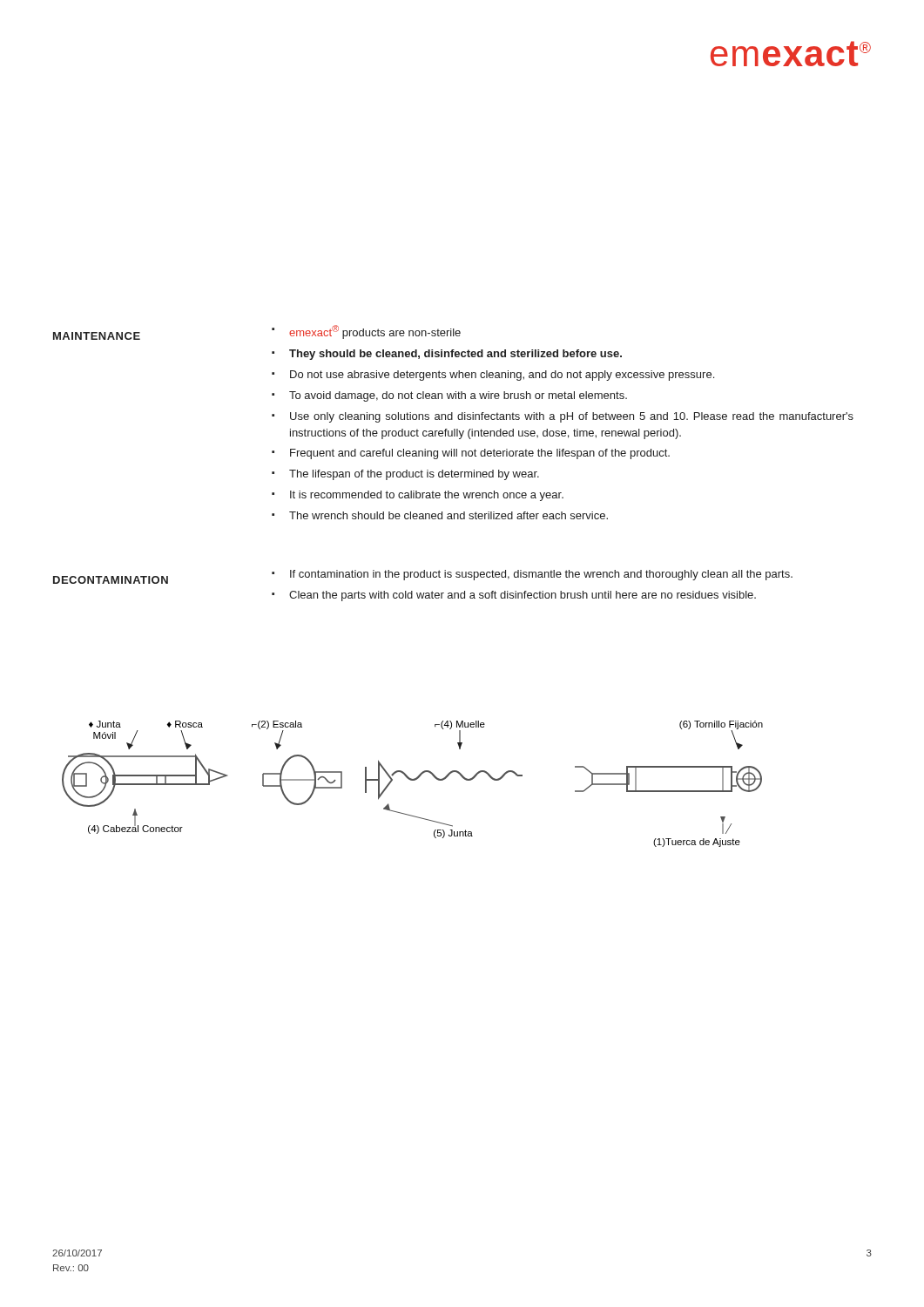
Task: Find the list item containing "Do not use abrasive detergents when"
Action: point(502,374)
